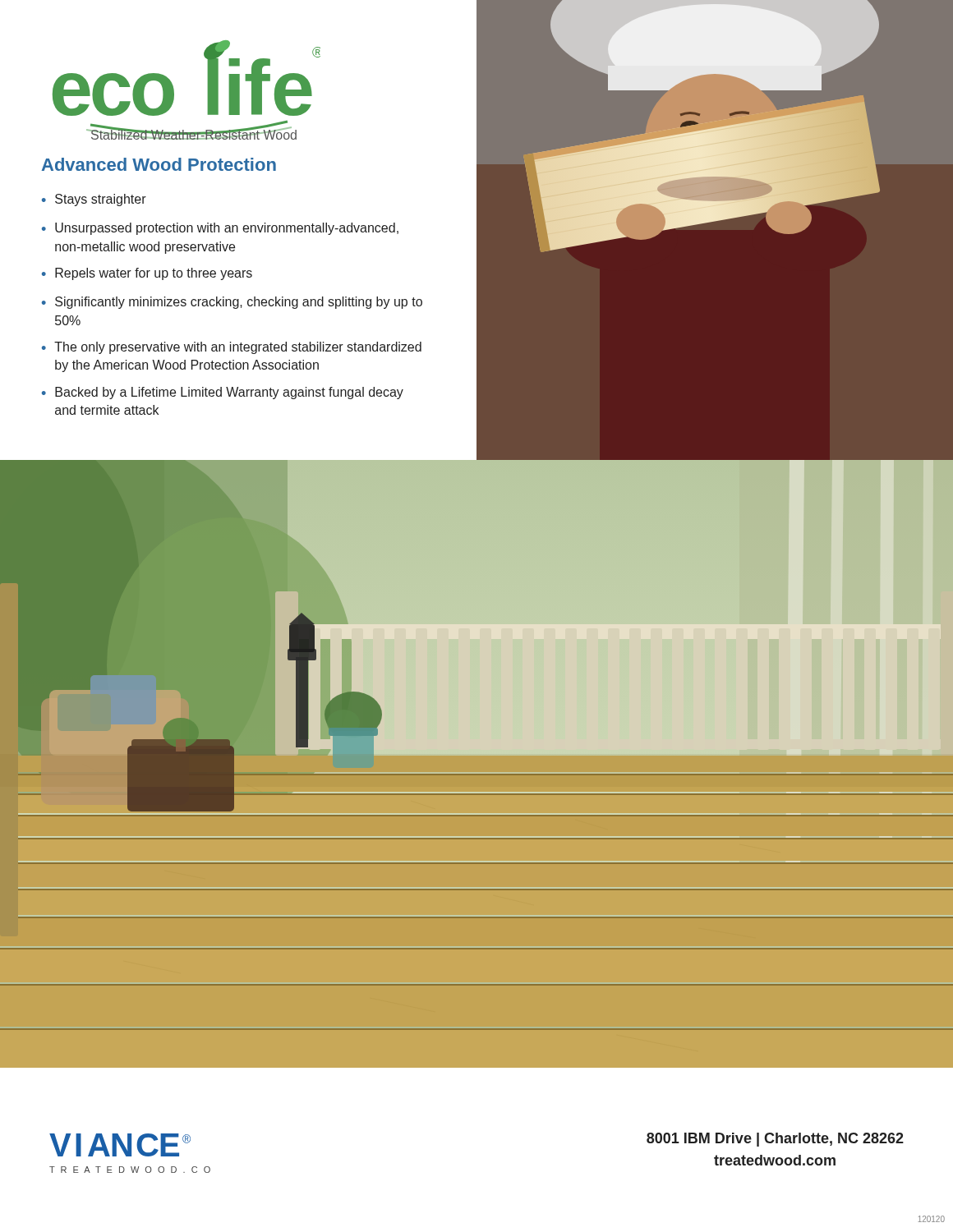953x1232 pixels.
Task: Locate the list item with the text "Backed by a Lifetime Limited Warranty against"
Action: (x=229, y=401)
